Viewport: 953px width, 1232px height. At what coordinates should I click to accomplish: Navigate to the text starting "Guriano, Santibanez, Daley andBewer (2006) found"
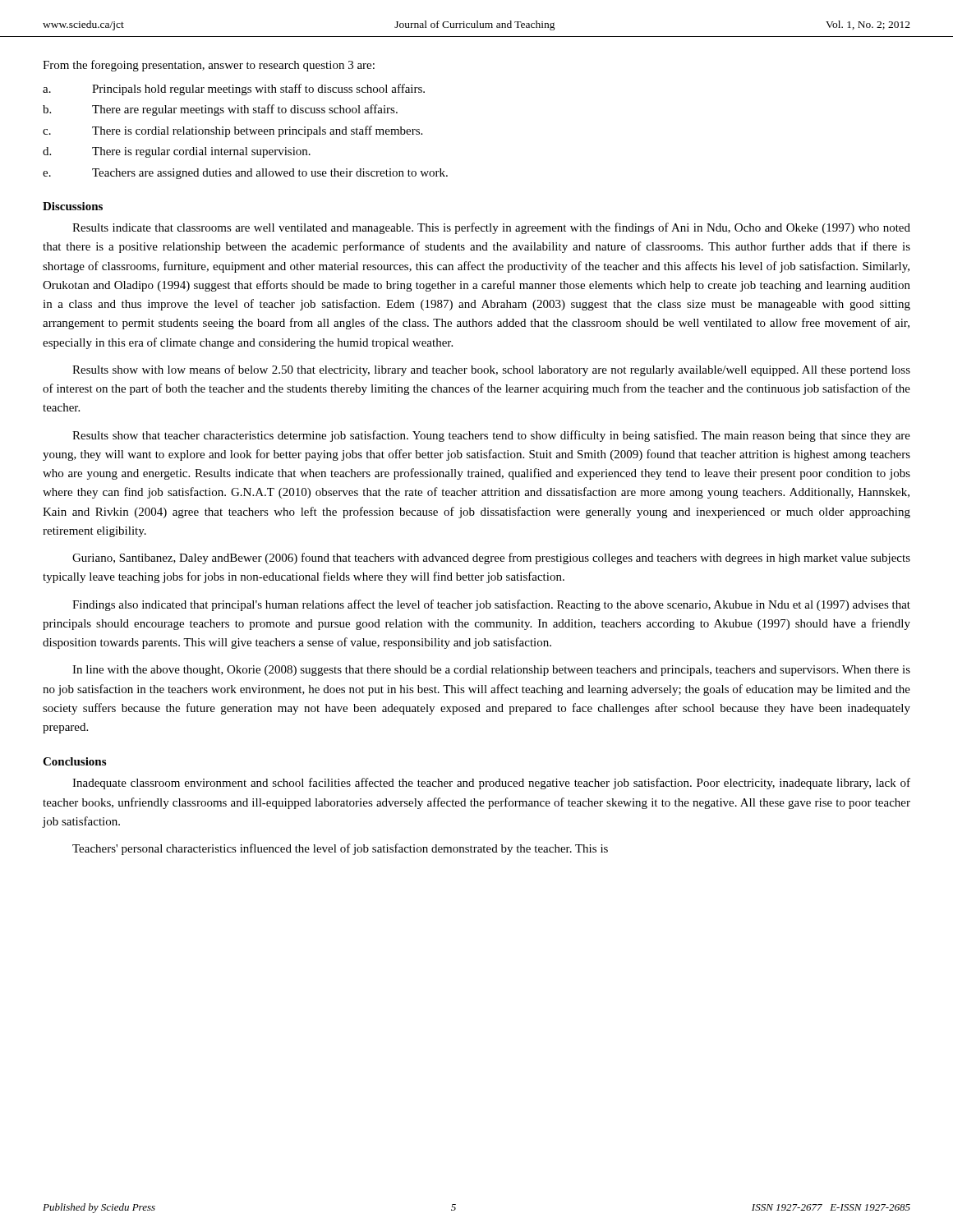pyautogui.click(x=476, y=567)
